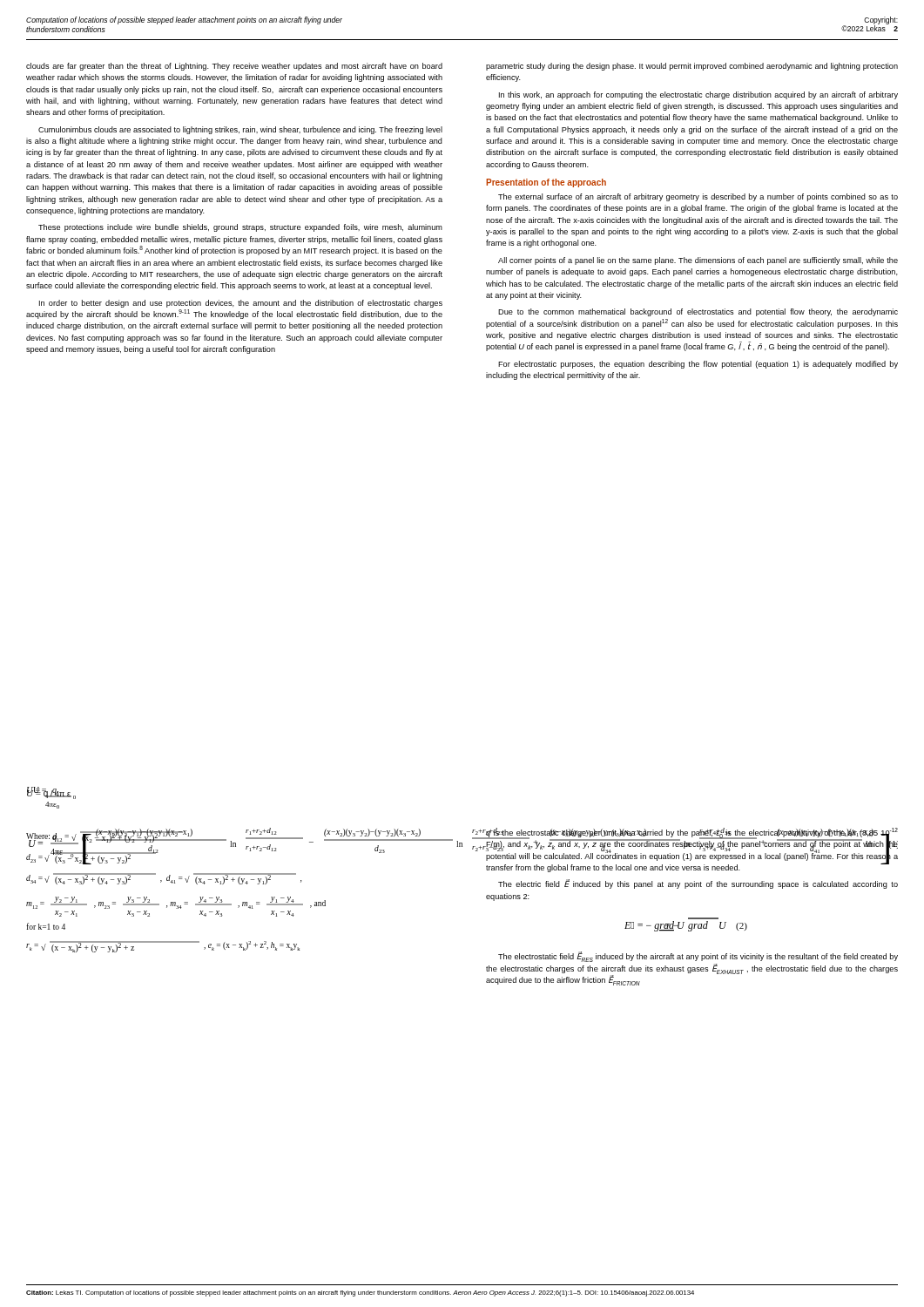Point to the block beginning "clouds are far greater than the threat"
The height and width of the screenshot is (1307, 924).
(x=234, y=90)
